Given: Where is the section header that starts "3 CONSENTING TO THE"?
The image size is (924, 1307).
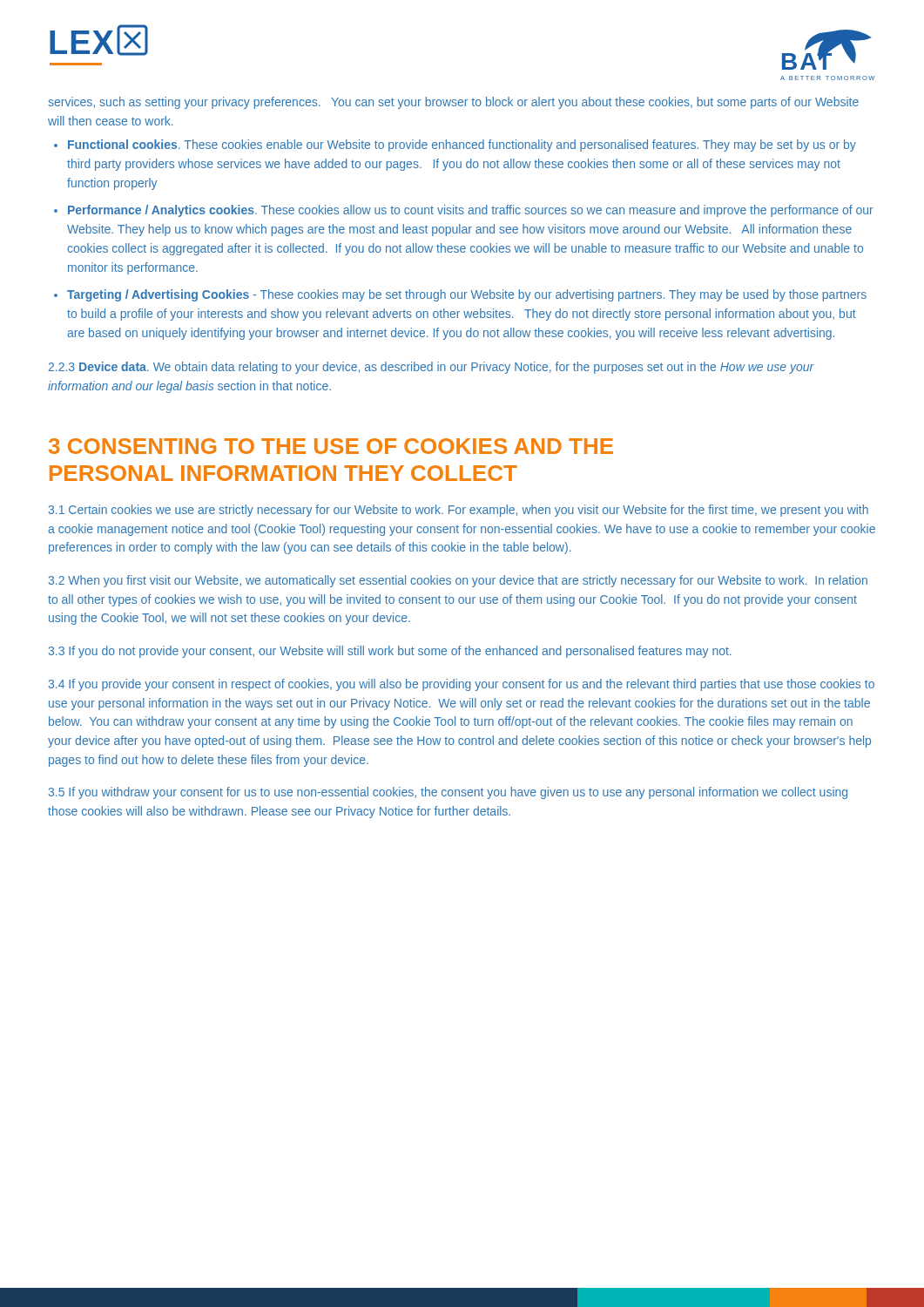Looking at the screenshot, I should (331, 459).
